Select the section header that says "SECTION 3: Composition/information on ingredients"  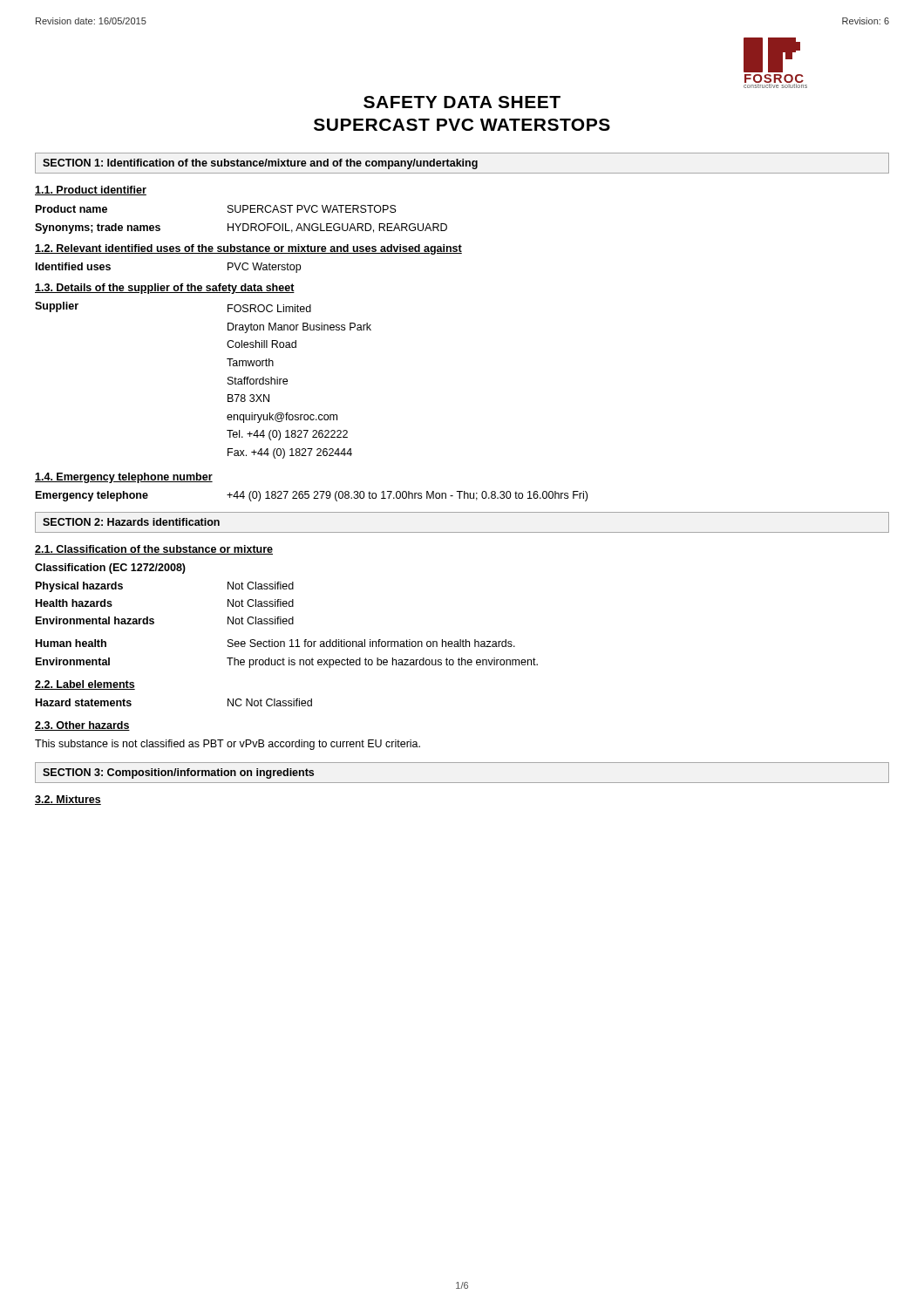click(179, 772)
